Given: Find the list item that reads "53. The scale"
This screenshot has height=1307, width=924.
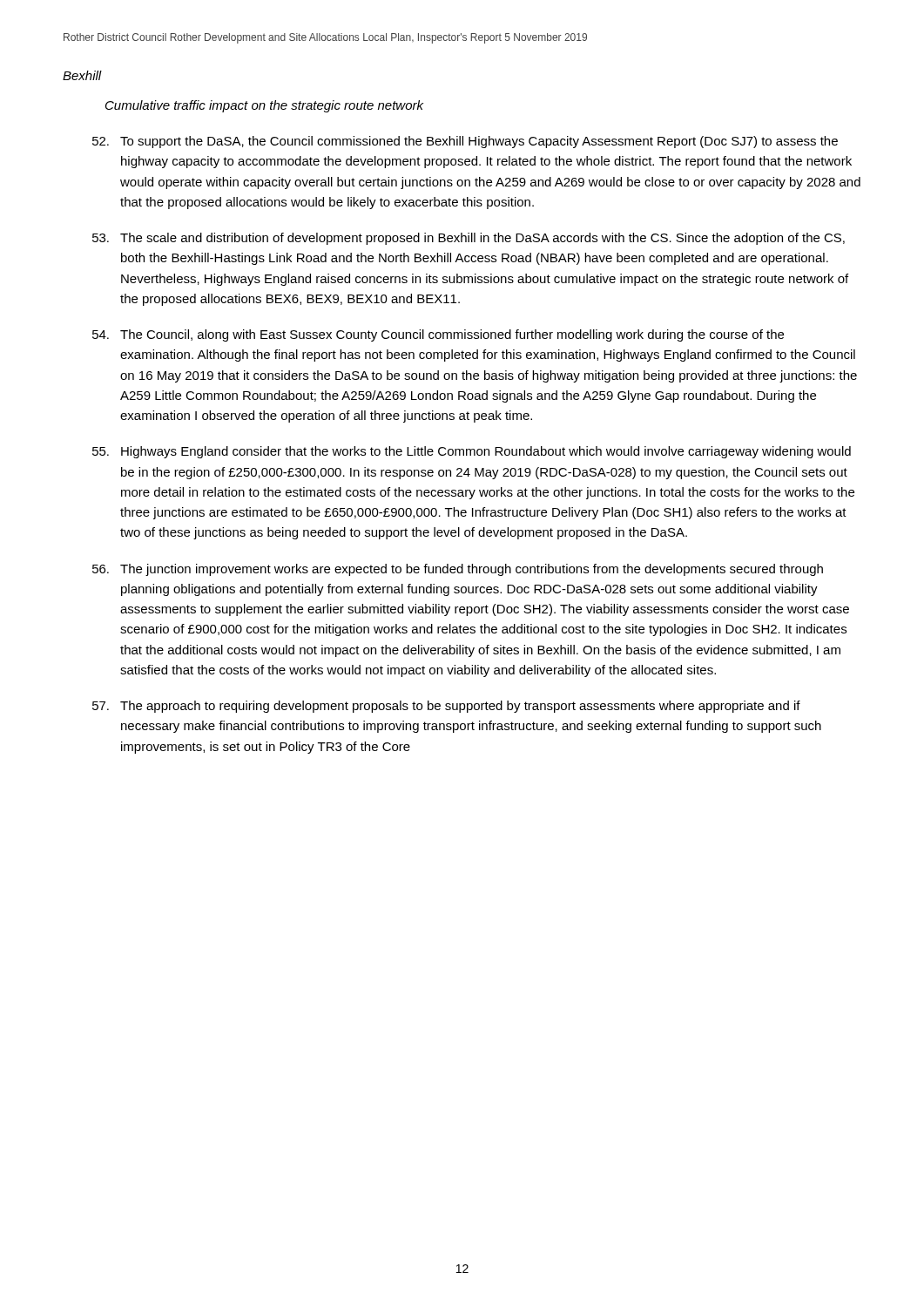Looking at the screenshot, I should pos(462,268).
